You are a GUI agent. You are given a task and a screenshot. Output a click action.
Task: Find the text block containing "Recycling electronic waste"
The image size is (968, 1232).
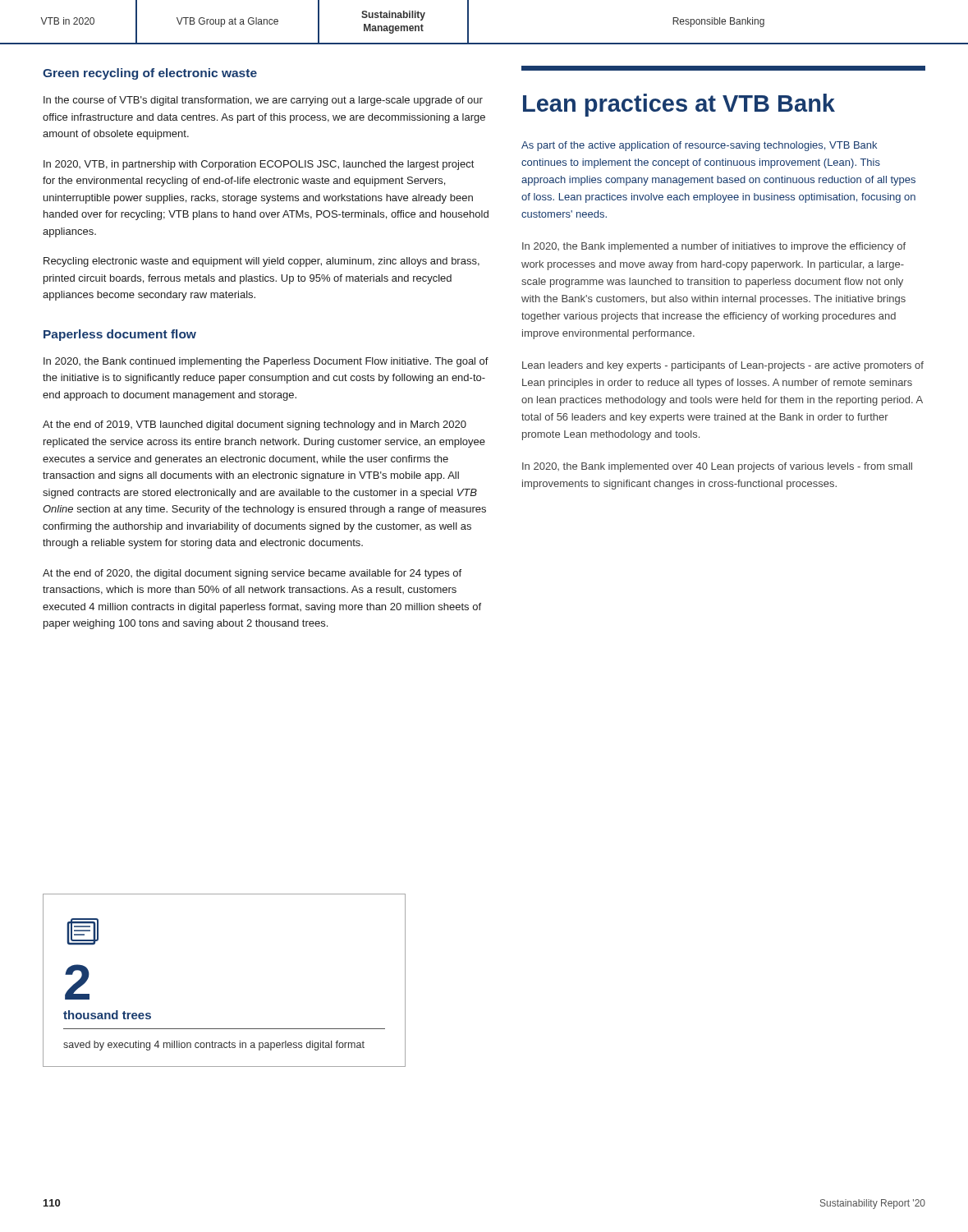click(x=261, y=278)
